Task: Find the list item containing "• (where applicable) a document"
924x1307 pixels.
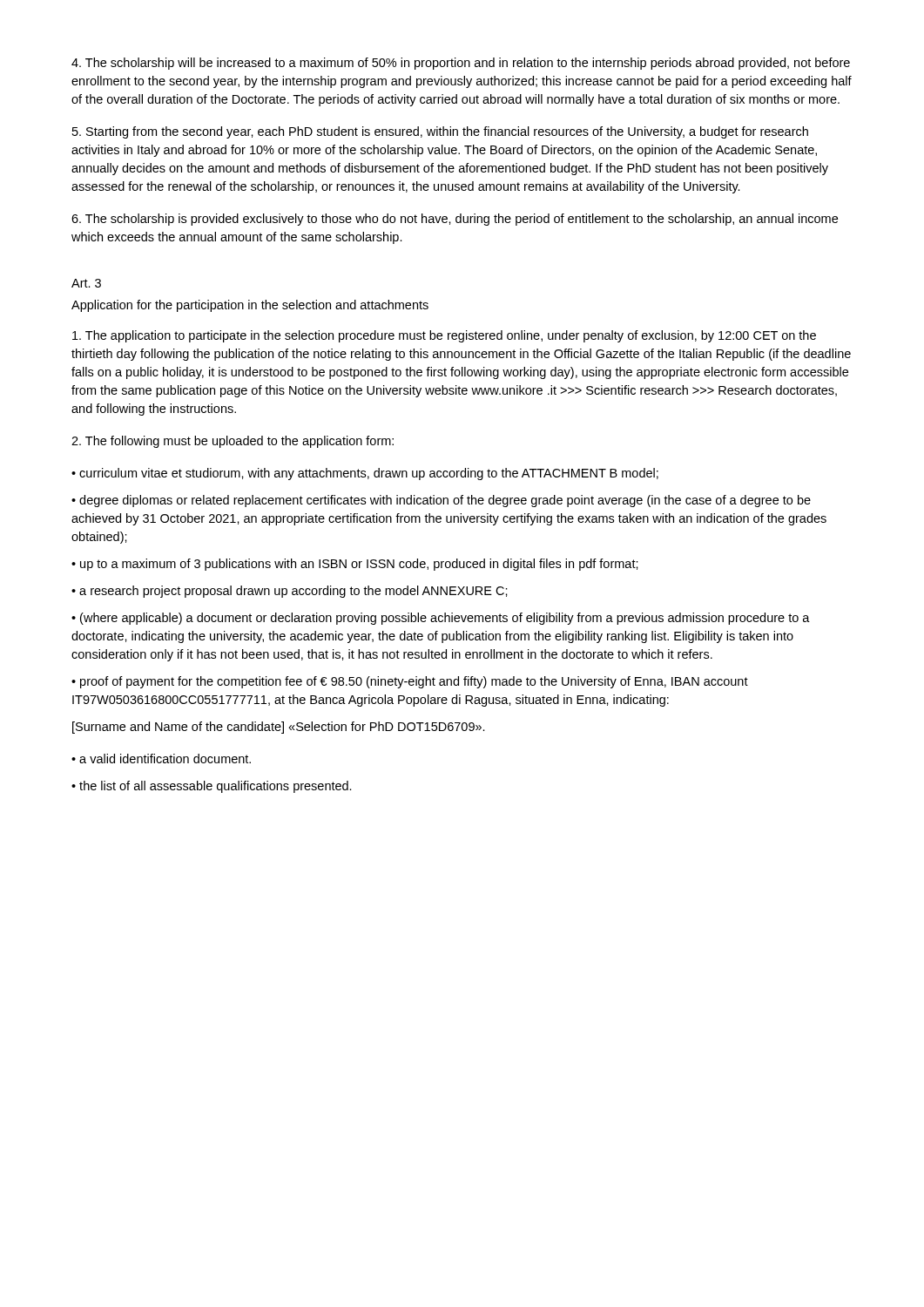Action: pos(440,636)
